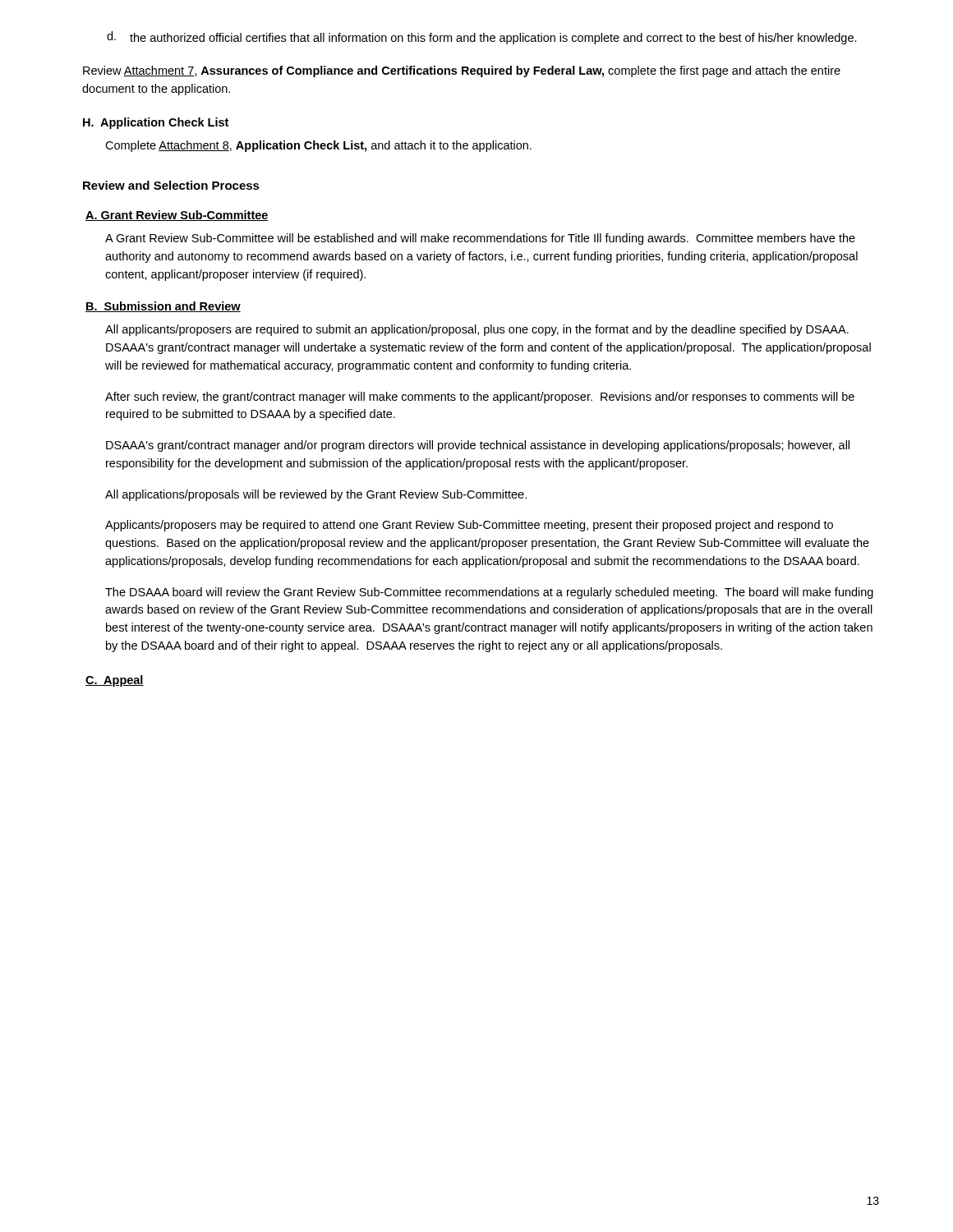Screen dimensions: 1232x953
Task: Locate the block of text that opens with "After such review, the grant/contract manager will"
Action: pyautogui.click(x=480, y=405)
